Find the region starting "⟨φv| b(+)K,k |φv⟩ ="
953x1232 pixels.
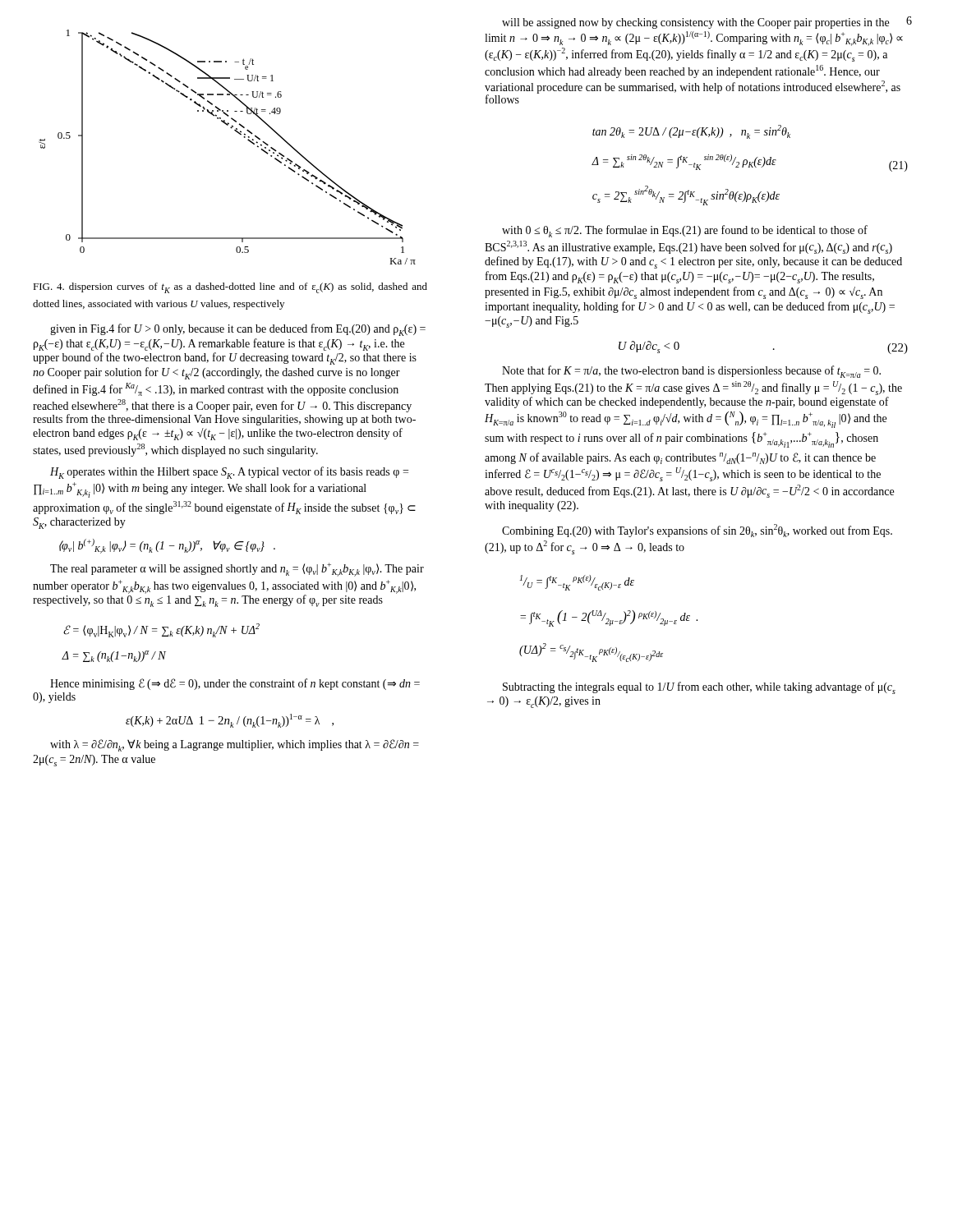pyautogui.click(x=167, y=546)
